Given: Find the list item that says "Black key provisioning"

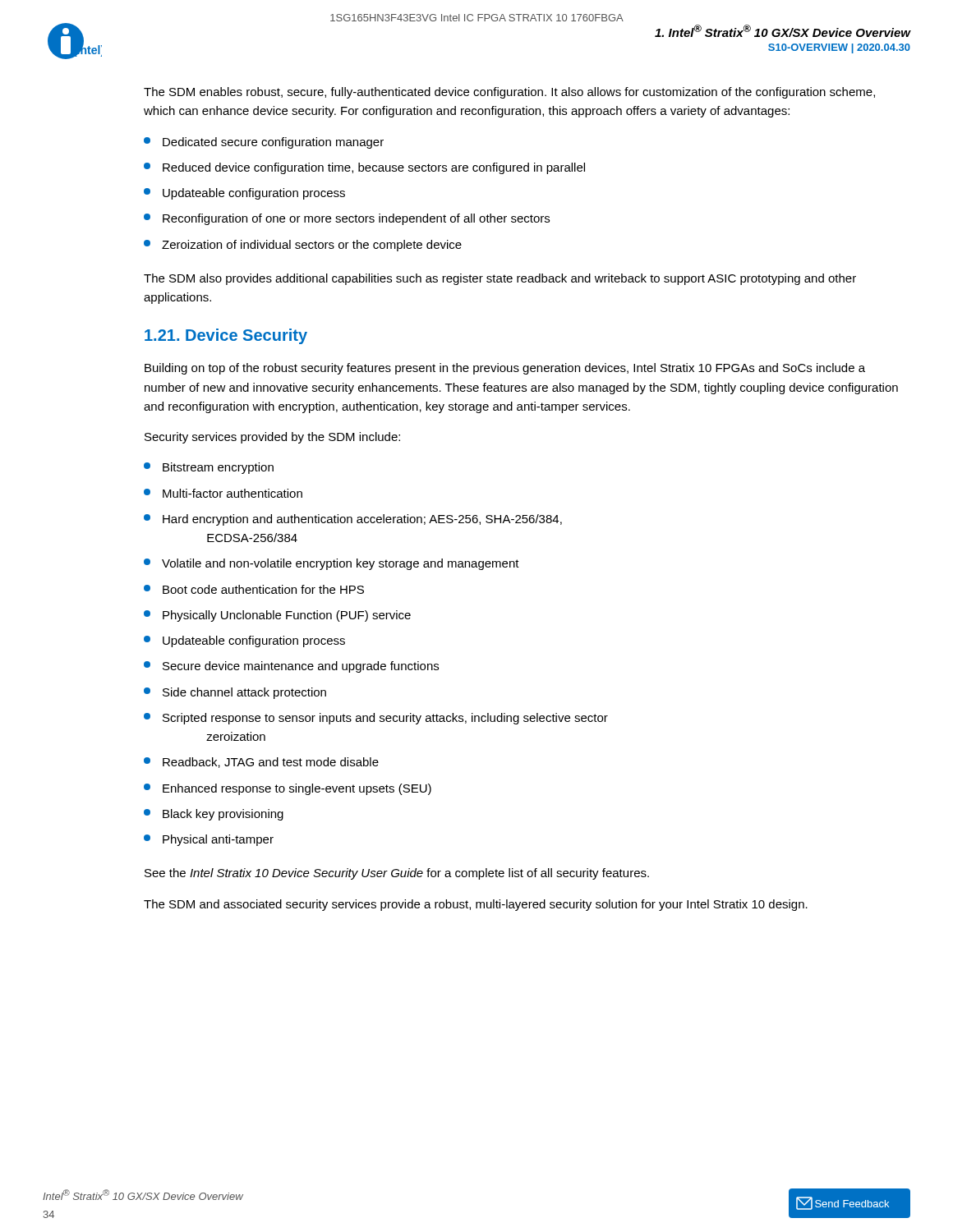Looking at the screenshot, I should coord(214,813).
